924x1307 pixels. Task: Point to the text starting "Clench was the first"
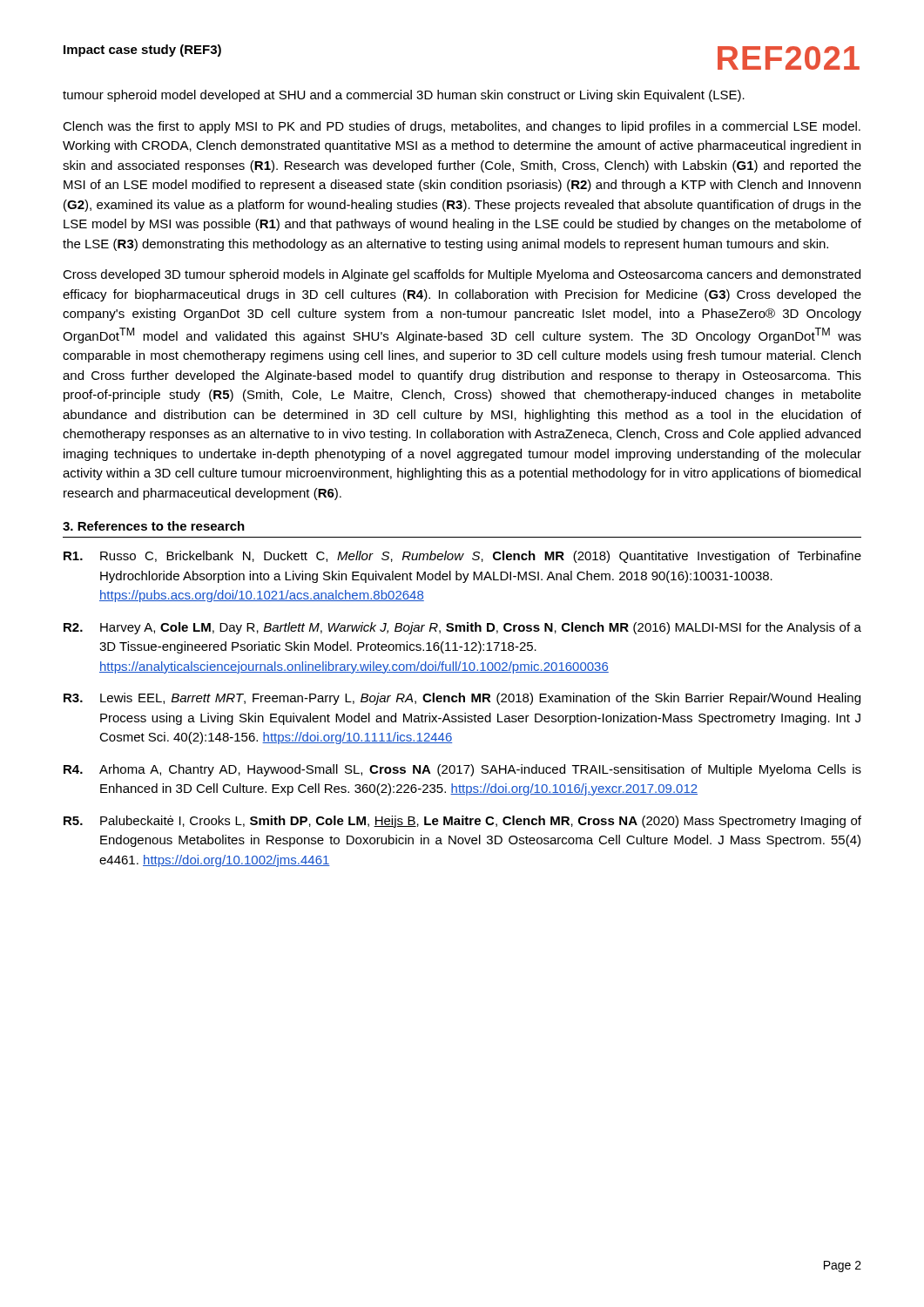point(462,185)
